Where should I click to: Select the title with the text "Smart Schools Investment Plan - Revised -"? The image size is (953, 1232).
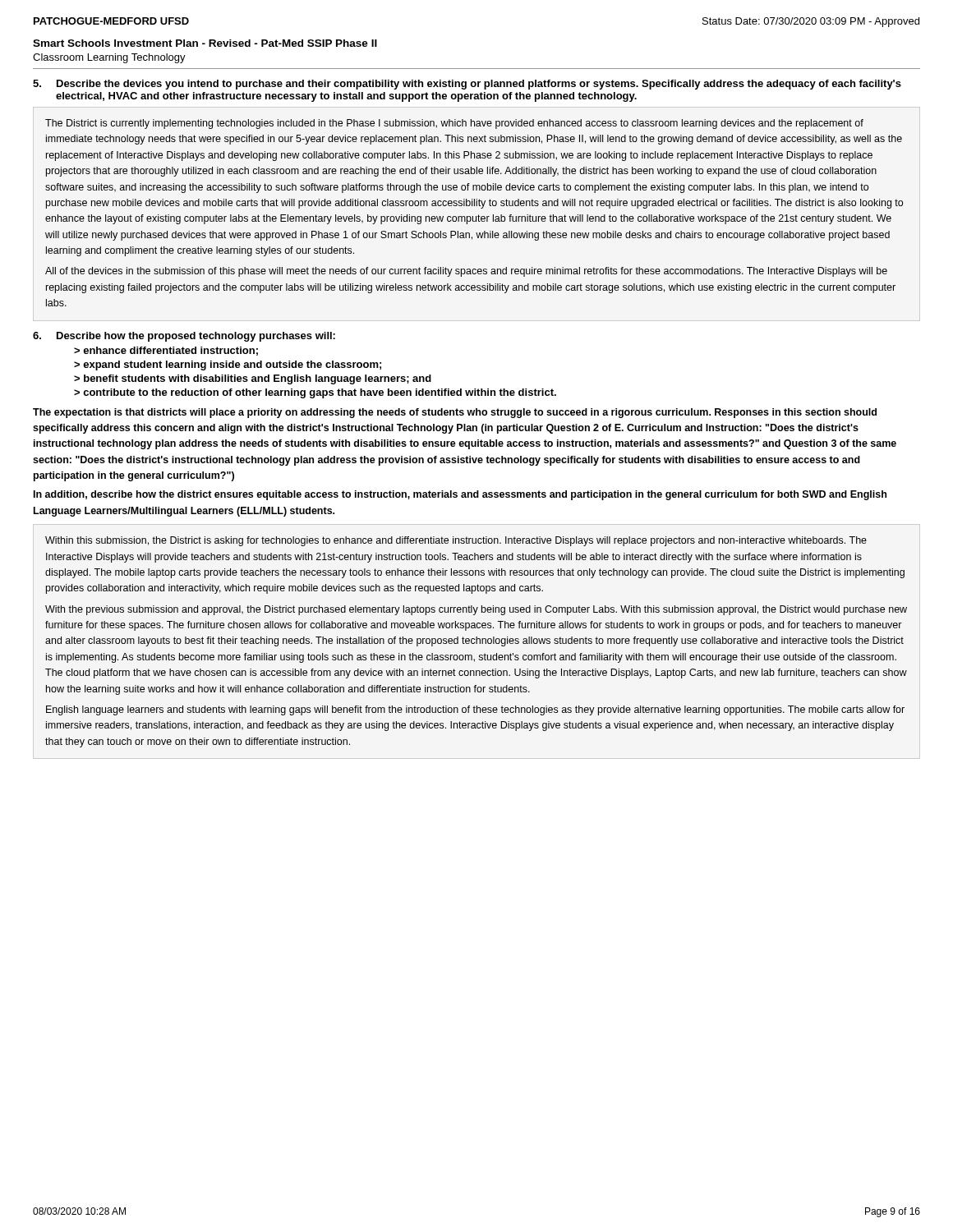tap(205, 43)
